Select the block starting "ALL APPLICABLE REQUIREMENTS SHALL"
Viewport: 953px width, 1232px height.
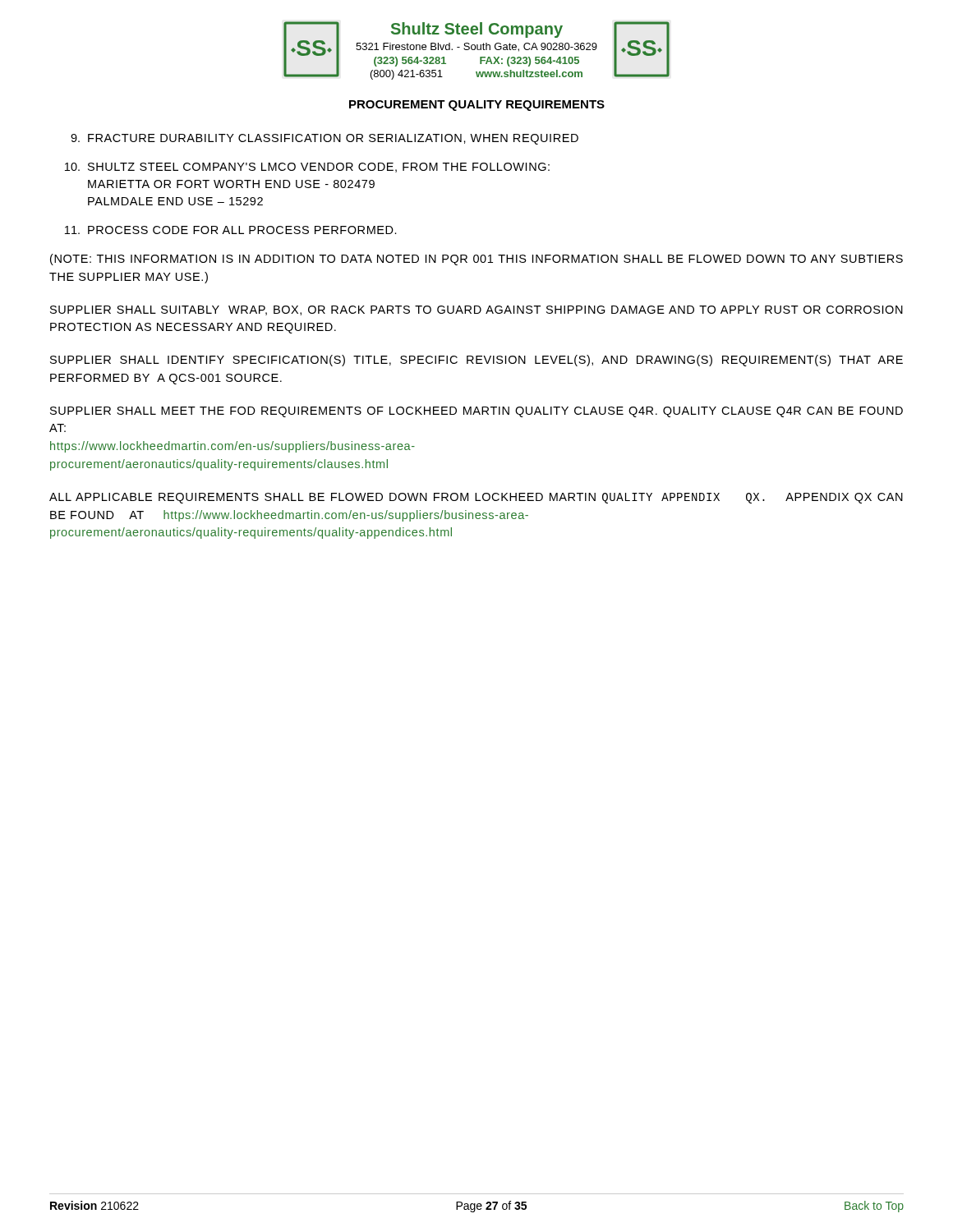tap(476, 515)
